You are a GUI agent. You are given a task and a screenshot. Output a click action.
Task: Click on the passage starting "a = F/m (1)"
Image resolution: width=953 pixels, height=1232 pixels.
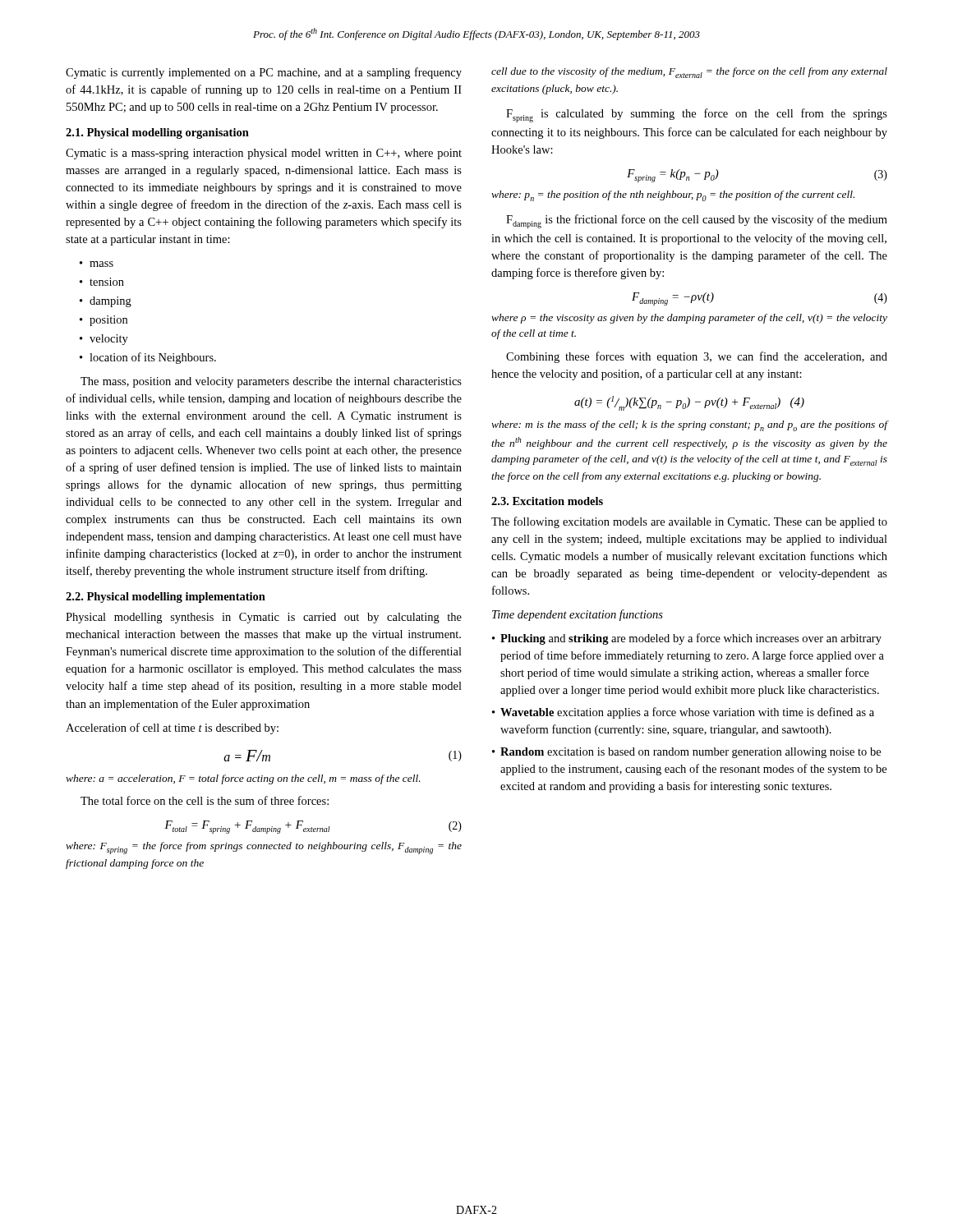[x=264, y=755]
